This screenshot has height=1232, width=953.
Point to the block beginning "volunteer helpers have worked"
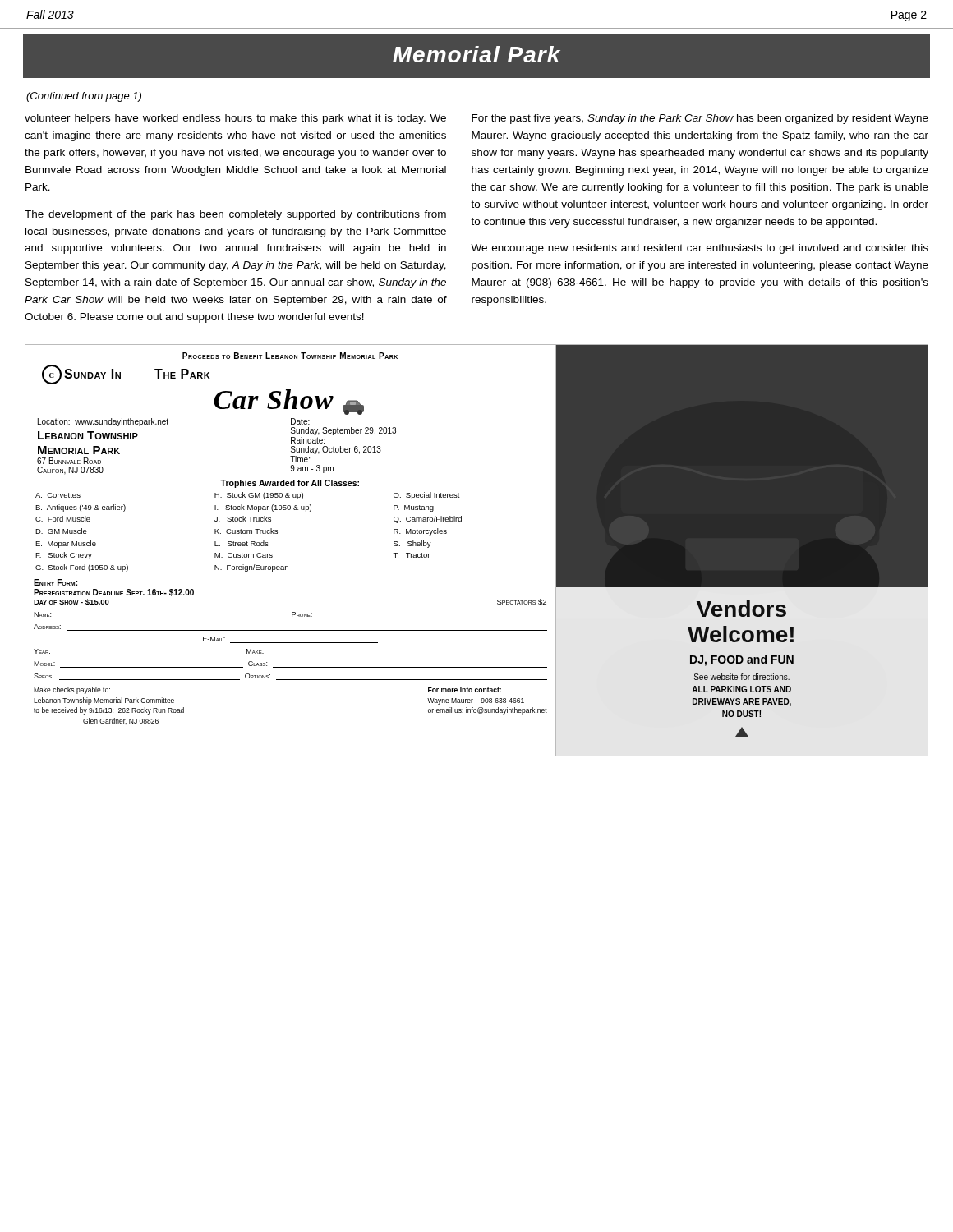tap(236, 218)
